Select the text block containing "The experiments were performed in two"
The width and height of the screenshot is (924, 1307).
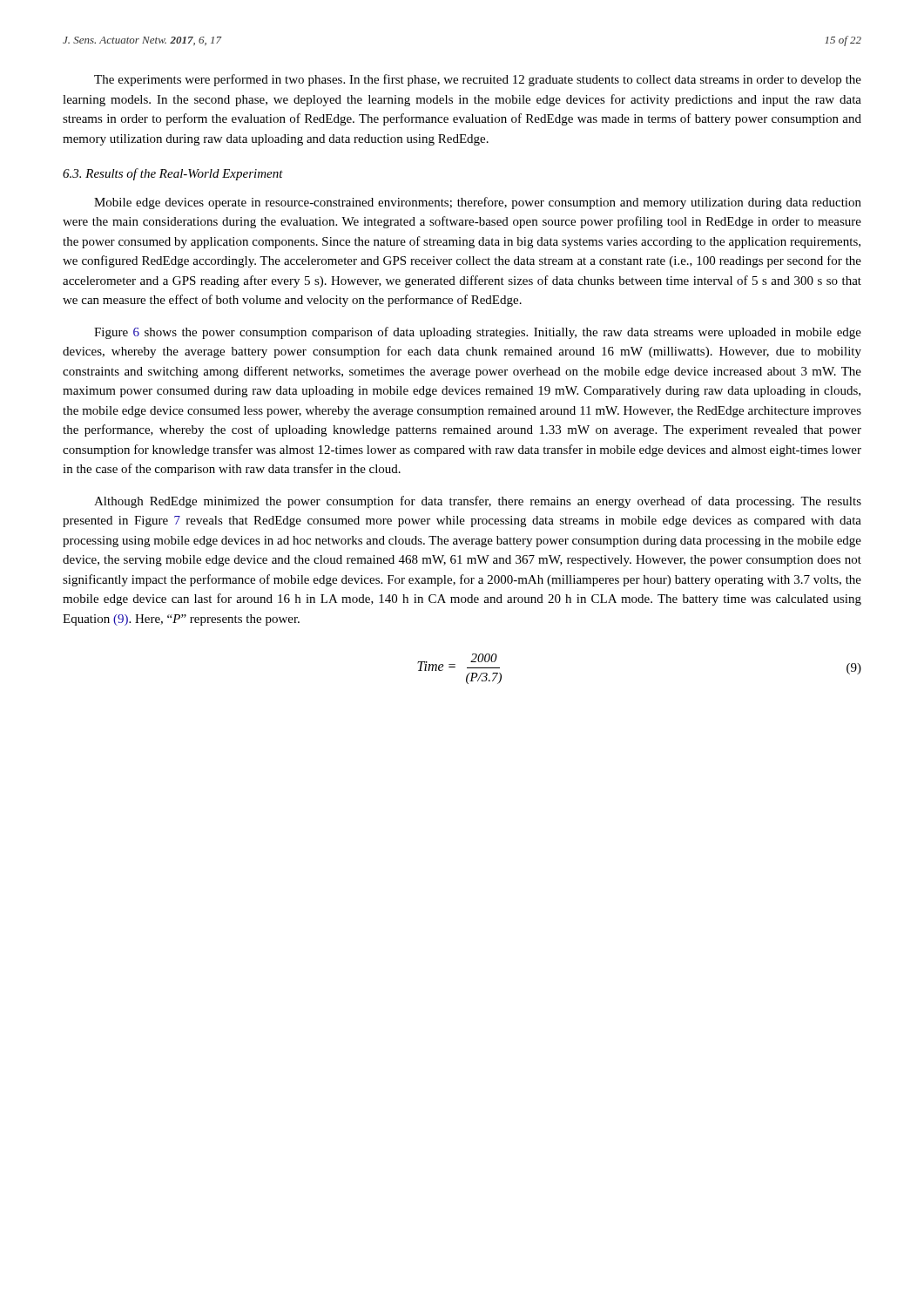(x=462, y=109)
